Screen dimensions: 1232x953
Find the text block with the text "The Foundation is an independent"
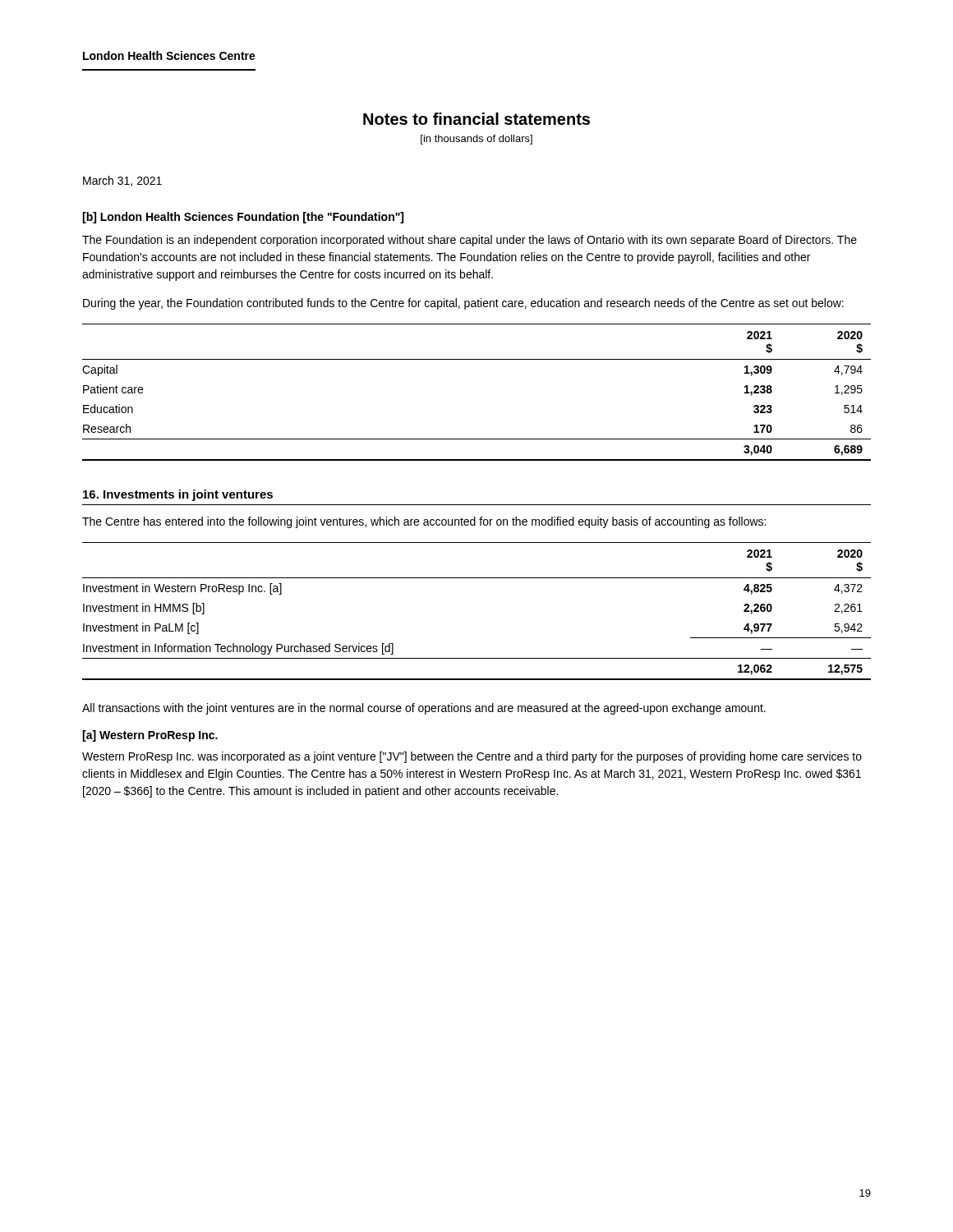pyautogui.click(x=469, y=257)
